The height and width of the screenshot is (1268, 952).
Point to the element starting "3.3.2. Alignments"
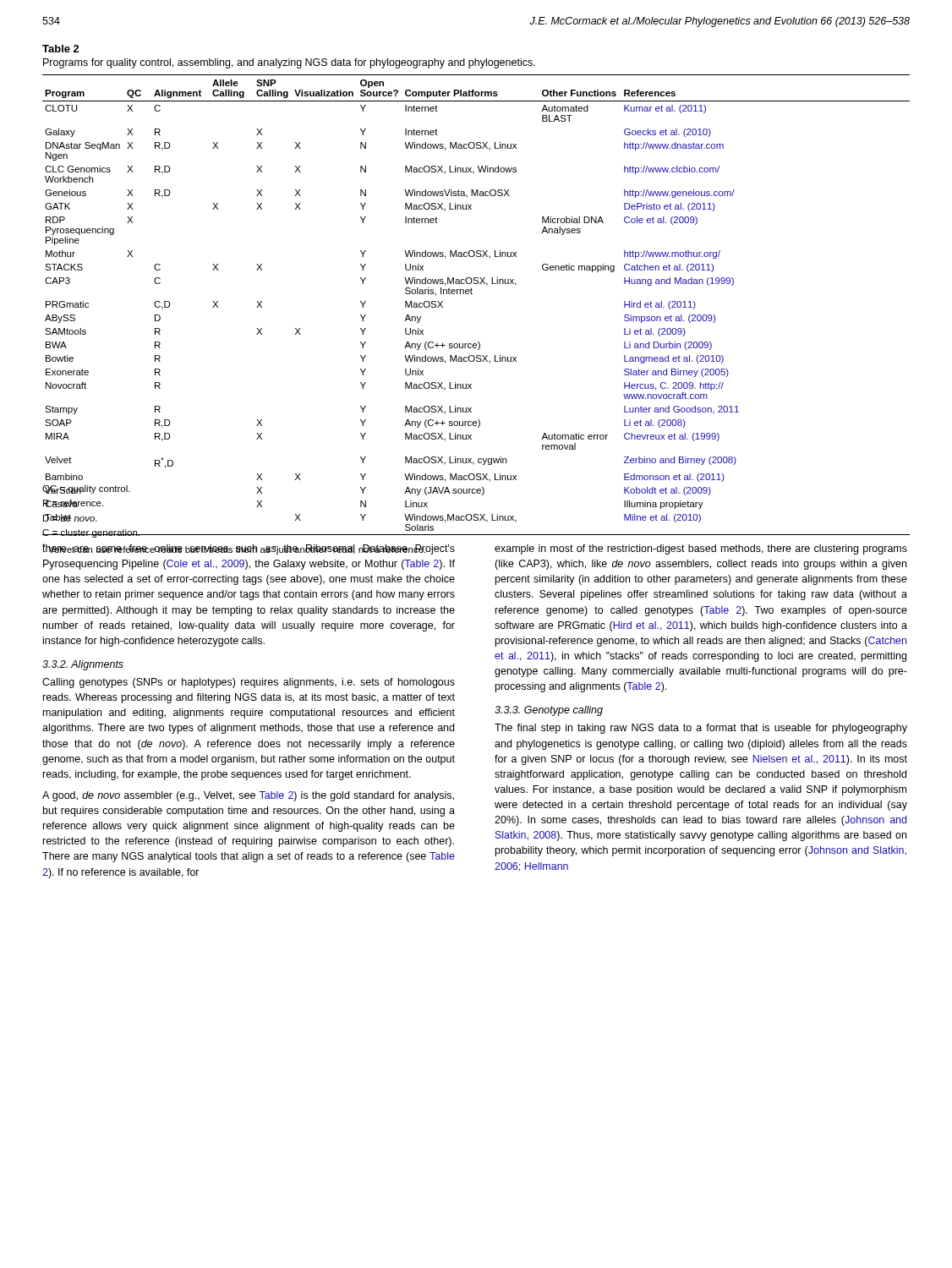83,664
